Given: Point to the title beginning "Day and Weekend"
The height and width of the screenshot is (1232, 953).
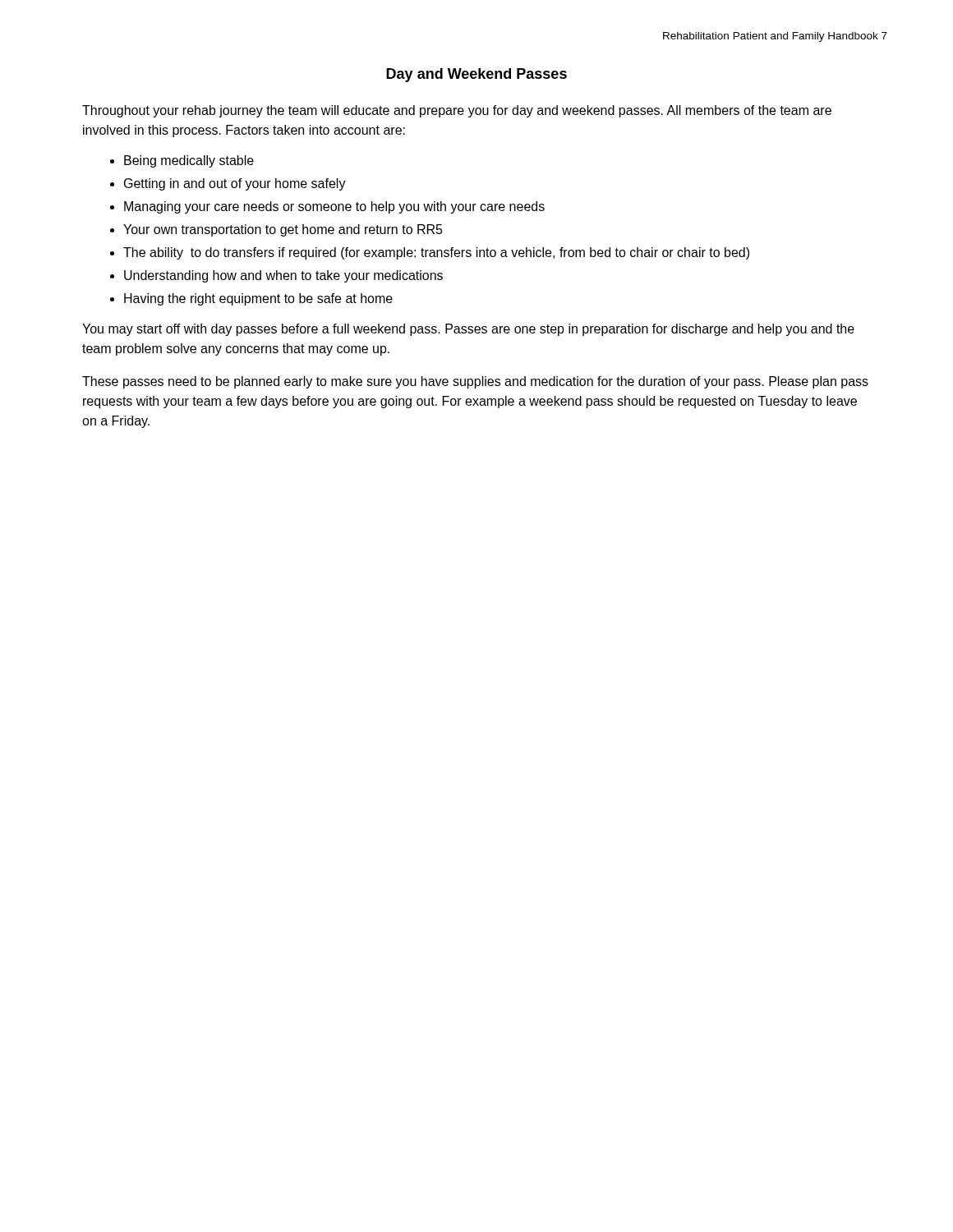Looking at the screenshot, I should pyautogui.click(x=476, y=74).
